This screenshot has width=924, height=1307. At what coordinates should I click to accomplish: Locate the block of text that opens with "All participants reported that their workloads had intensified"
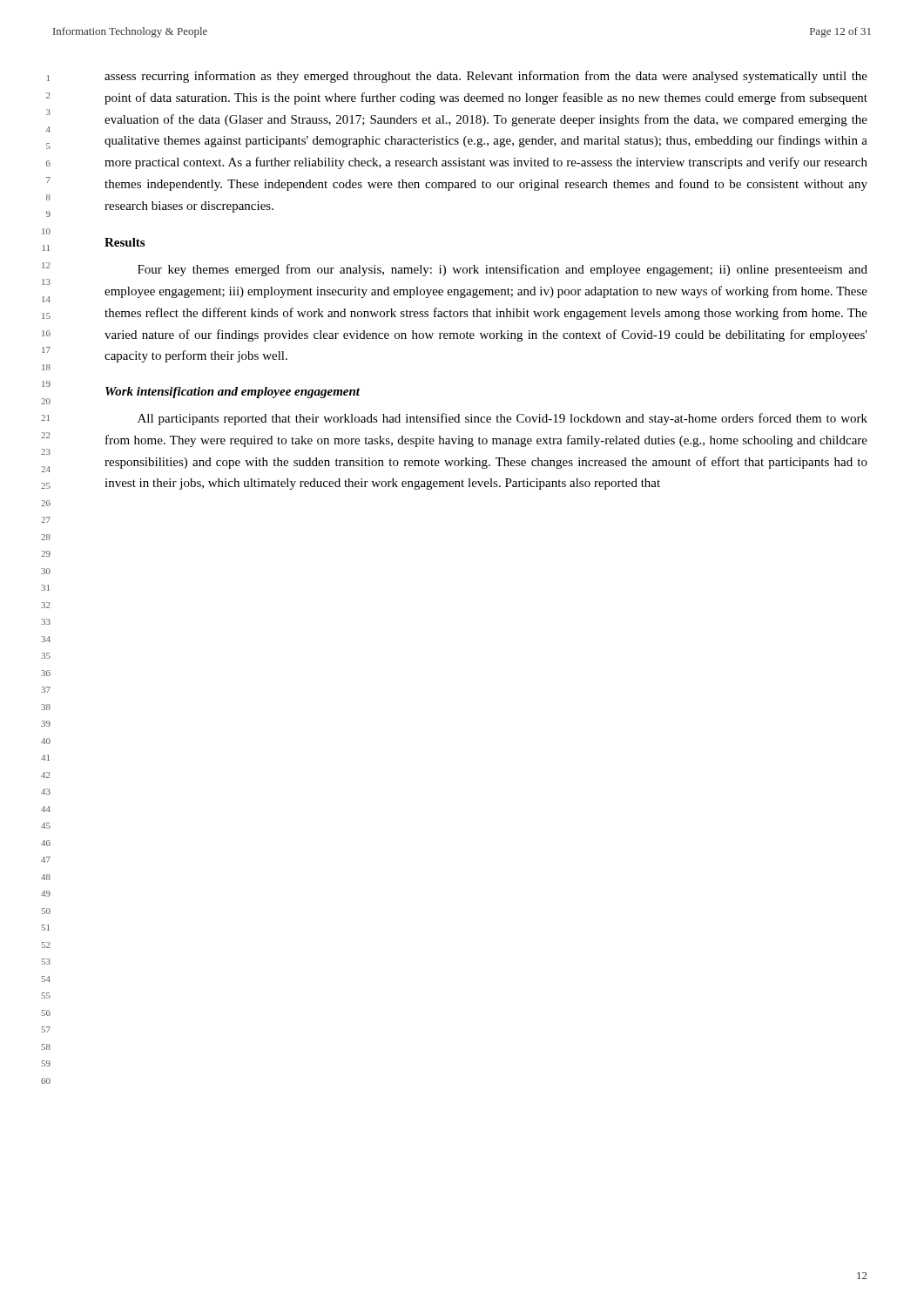pos(486,451)
